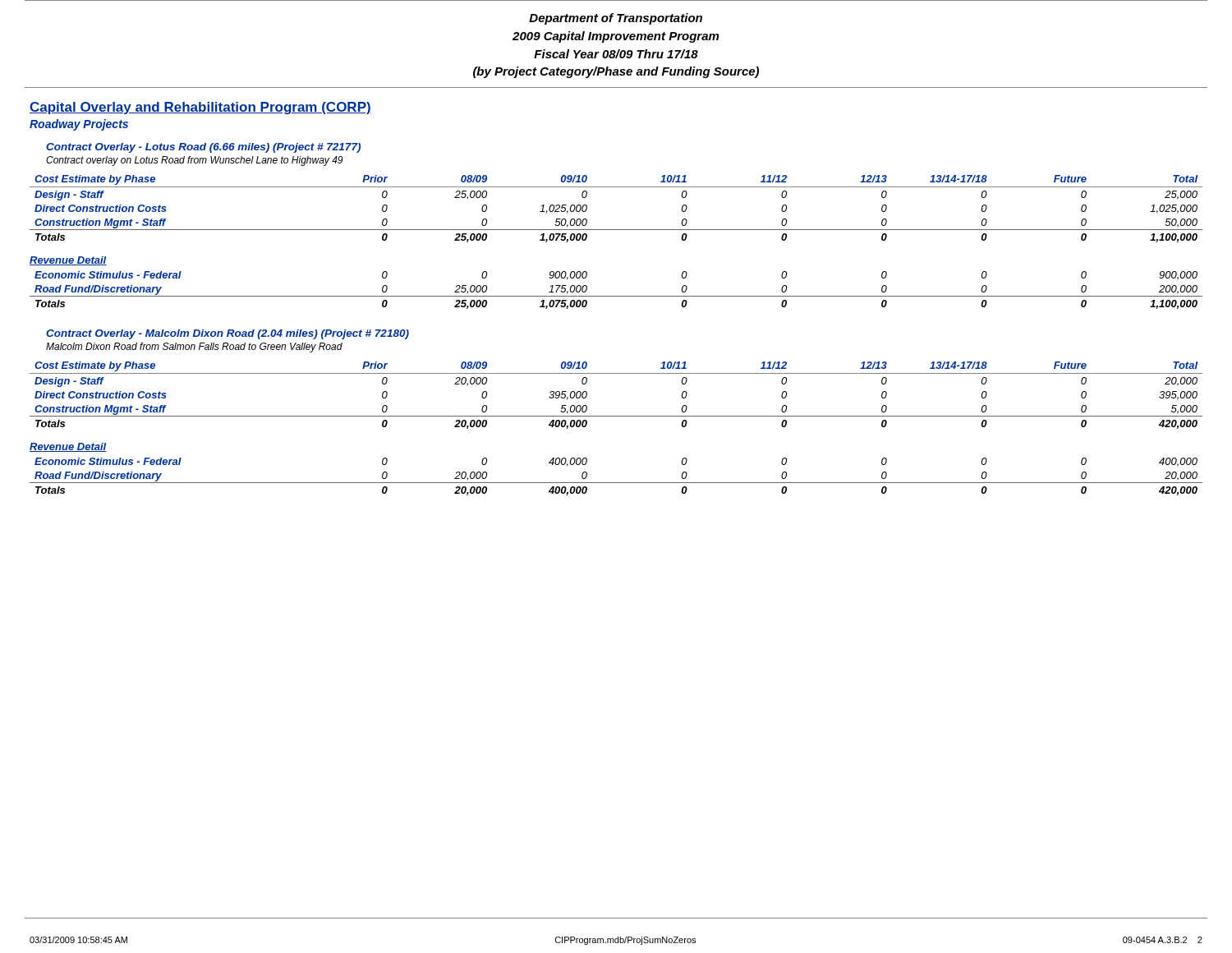Locate the section header that opens with "Capital Overlay and"
1232x953 pixels.
200,108
